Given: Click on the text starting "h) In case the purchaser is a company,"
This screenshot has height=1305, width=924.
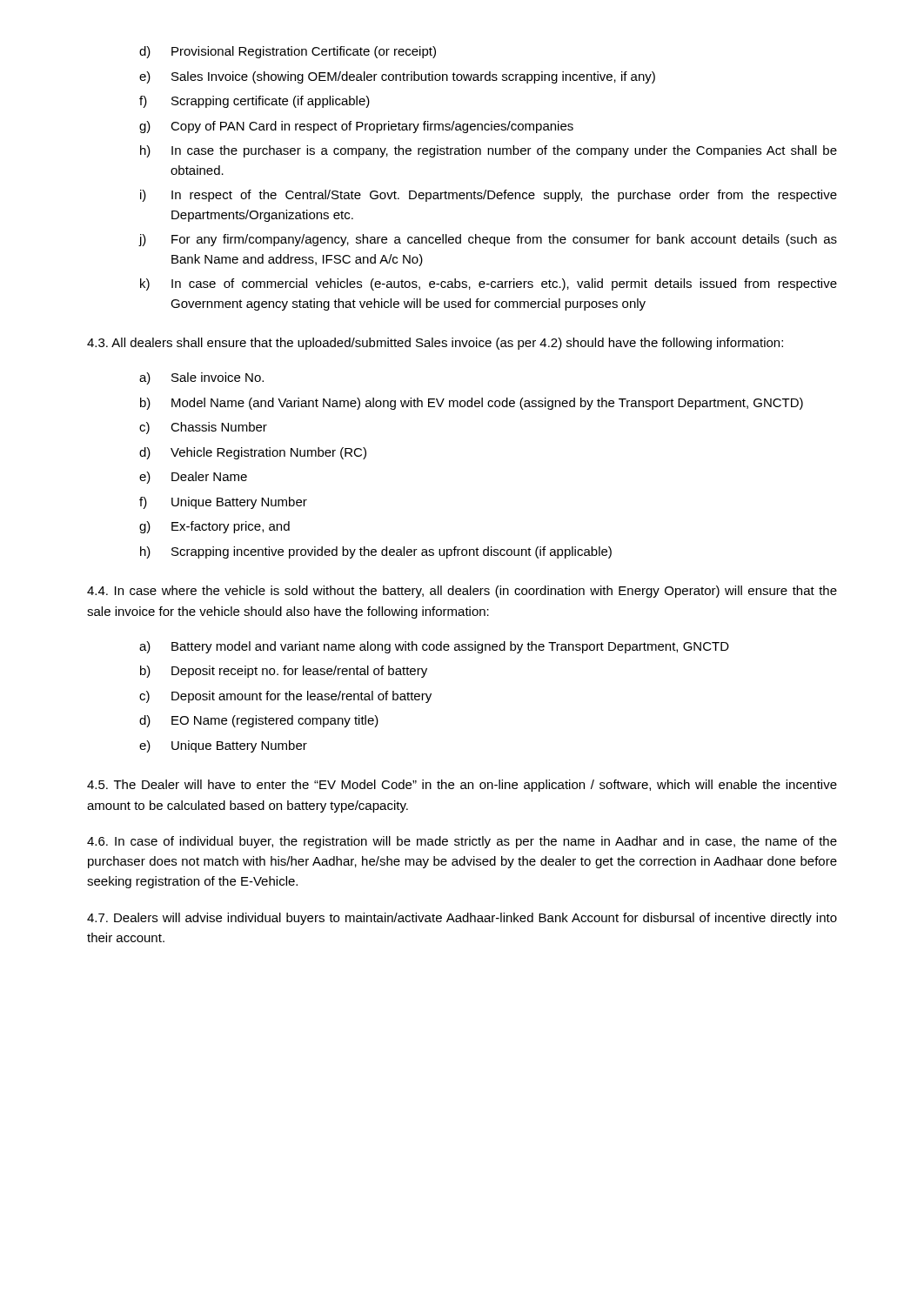Looking at the screenshot, I should [x=488, y=161].
